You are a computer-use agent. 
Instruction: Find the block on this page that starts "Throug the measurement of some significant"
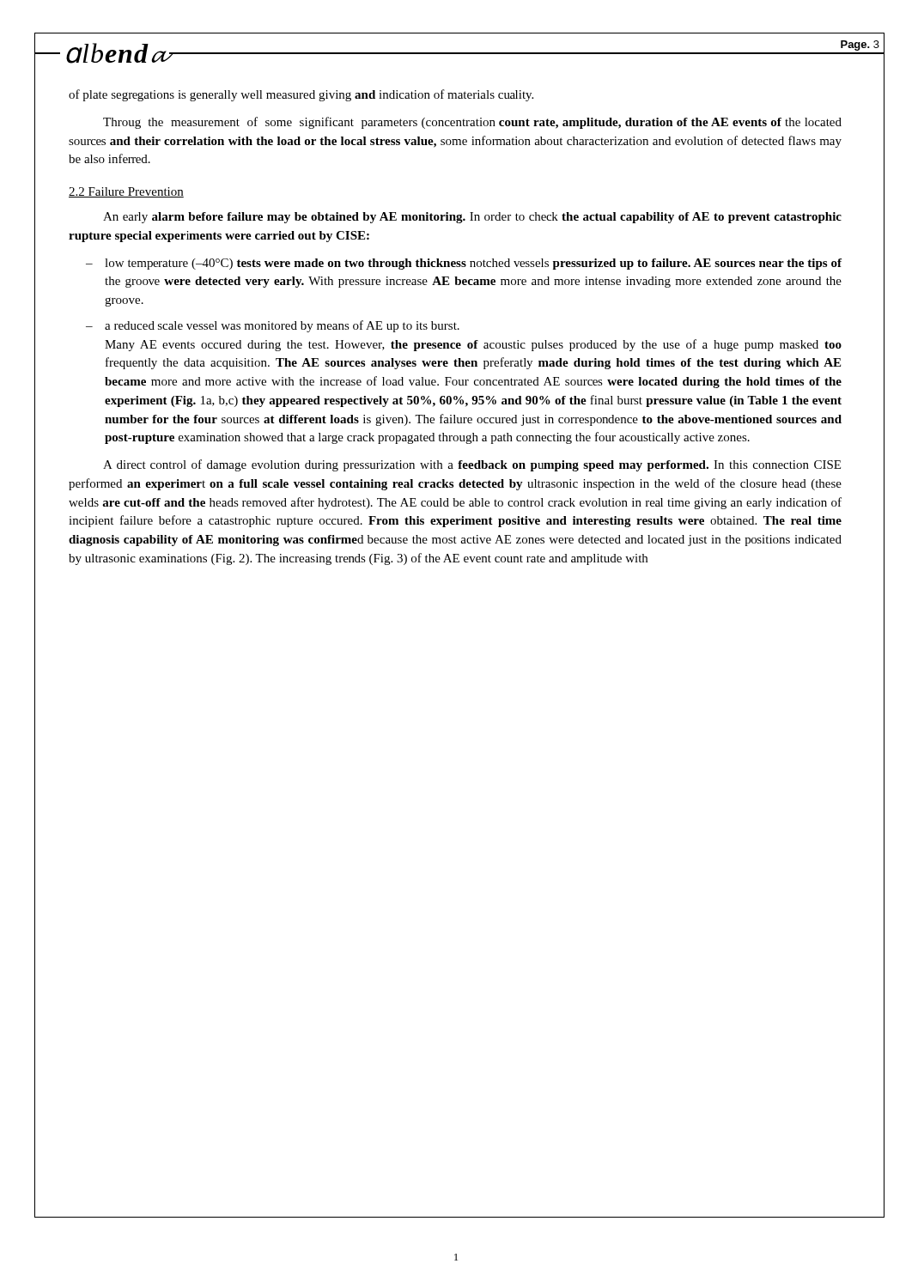click(x=455, y=140)
